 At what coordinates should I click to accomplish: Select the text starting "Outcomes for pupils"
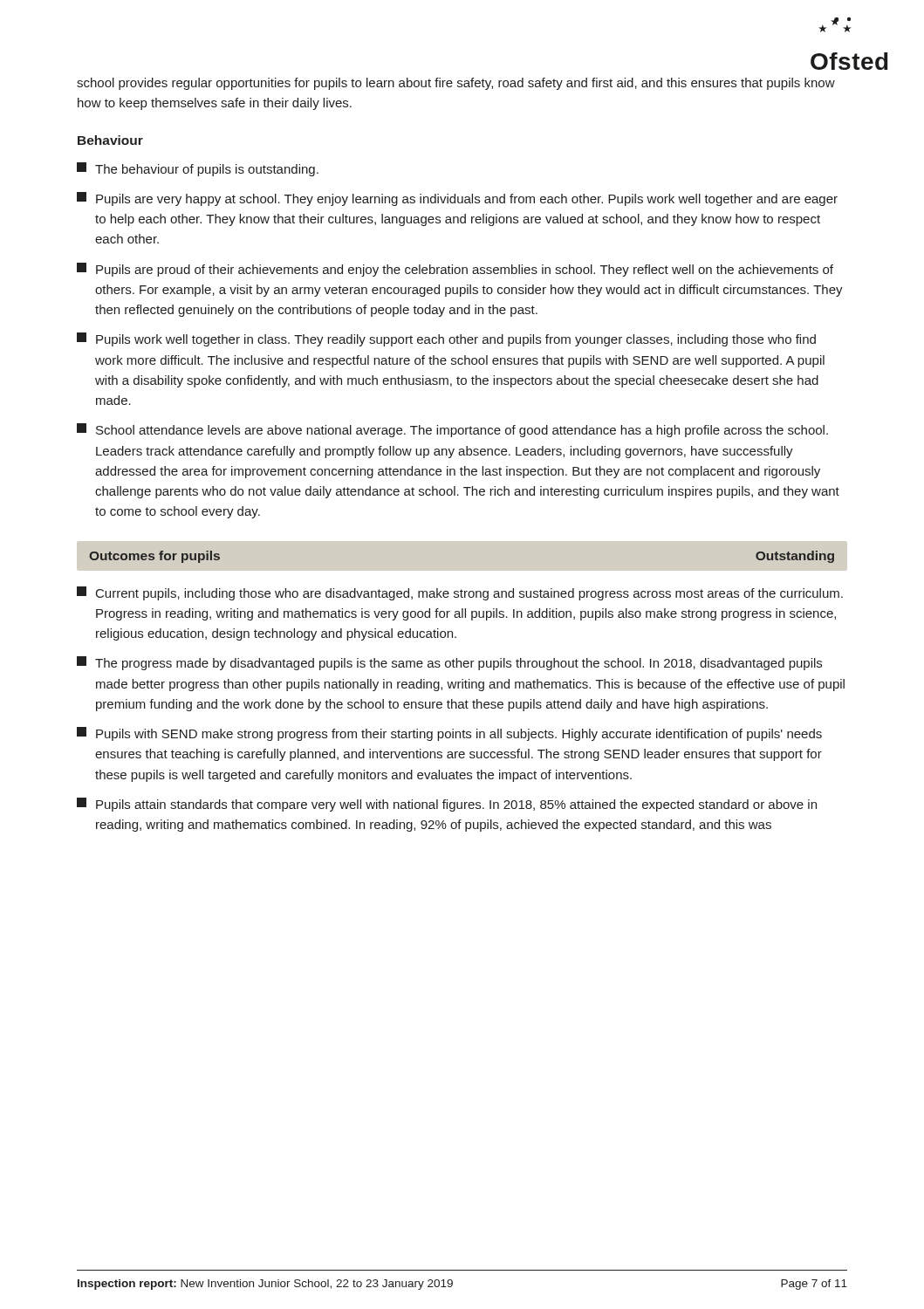click(151, 556)
